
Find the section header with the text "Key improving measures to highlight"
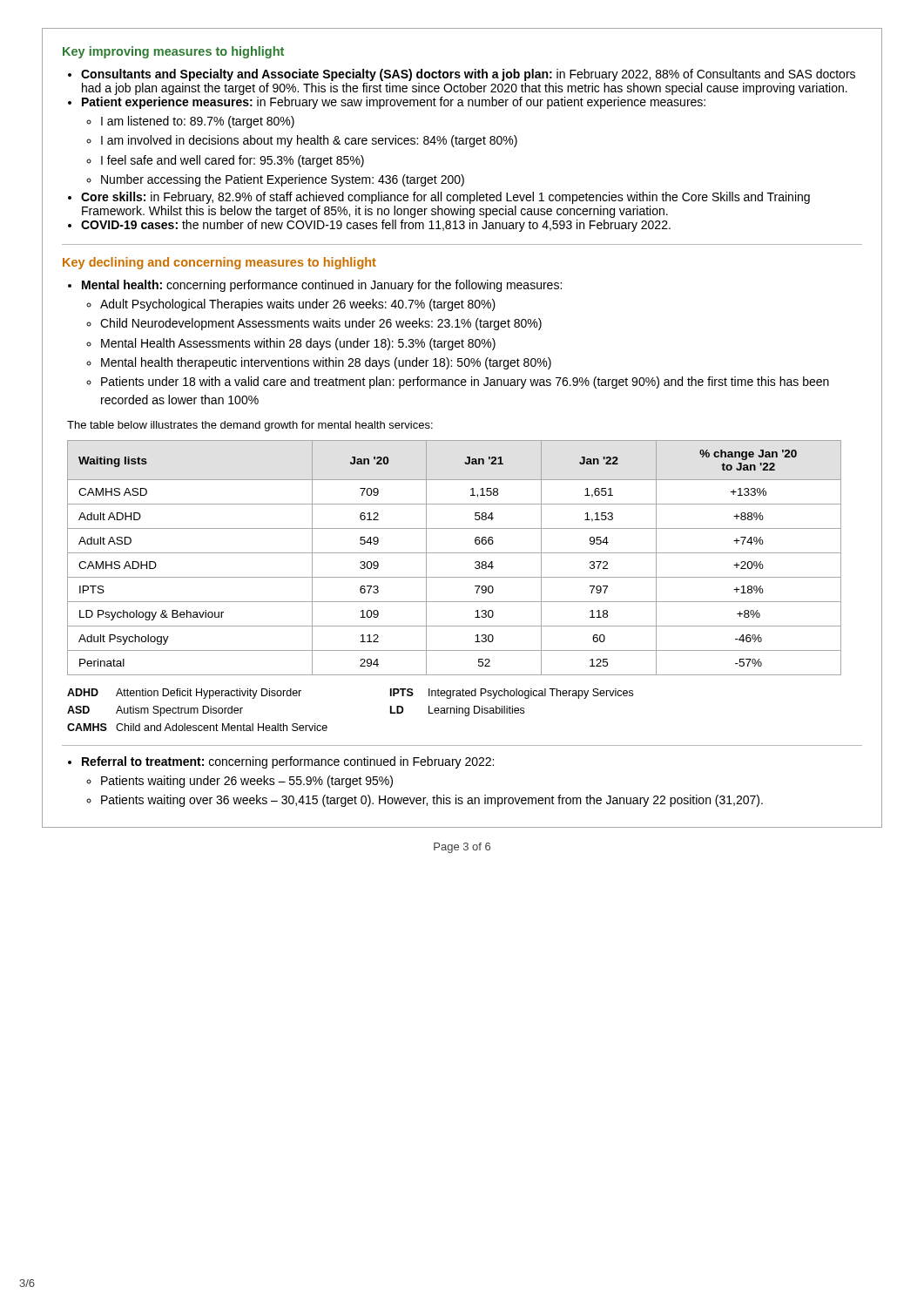coord(173,51)
